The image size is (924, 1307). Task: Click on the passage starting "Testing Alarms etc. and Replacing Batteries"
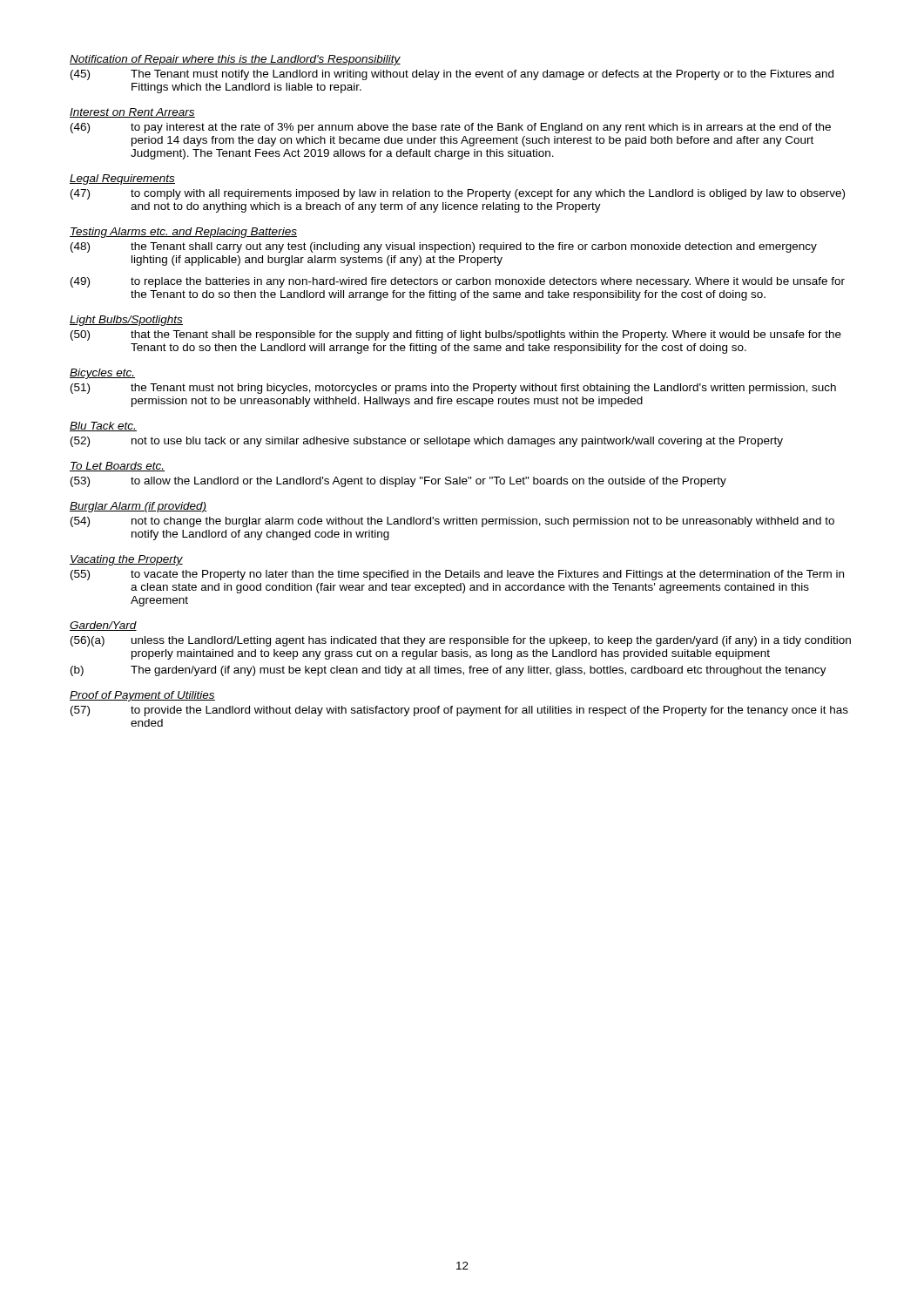point(183,231)
